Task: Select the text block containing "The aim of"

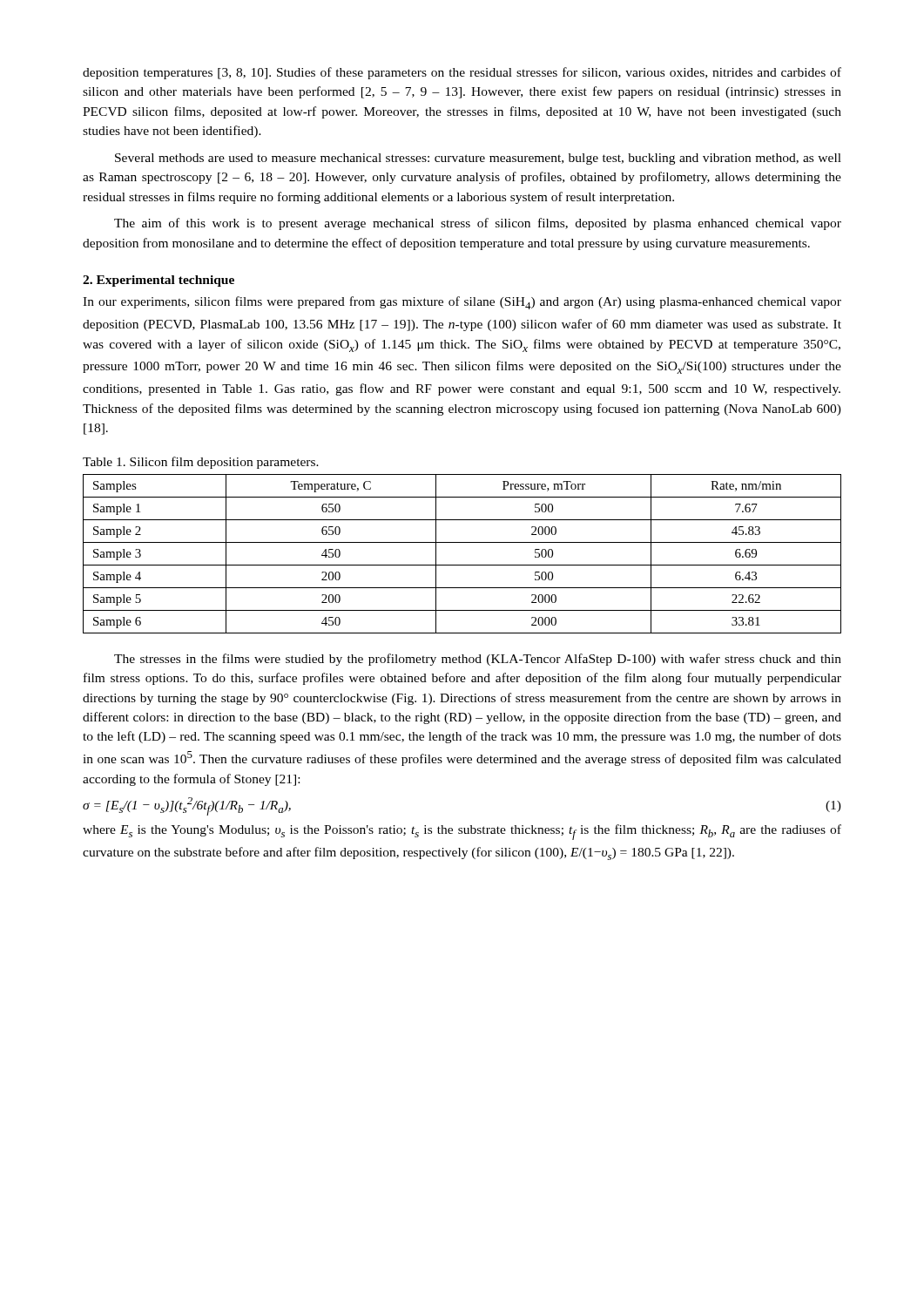Action: point(462,233)
